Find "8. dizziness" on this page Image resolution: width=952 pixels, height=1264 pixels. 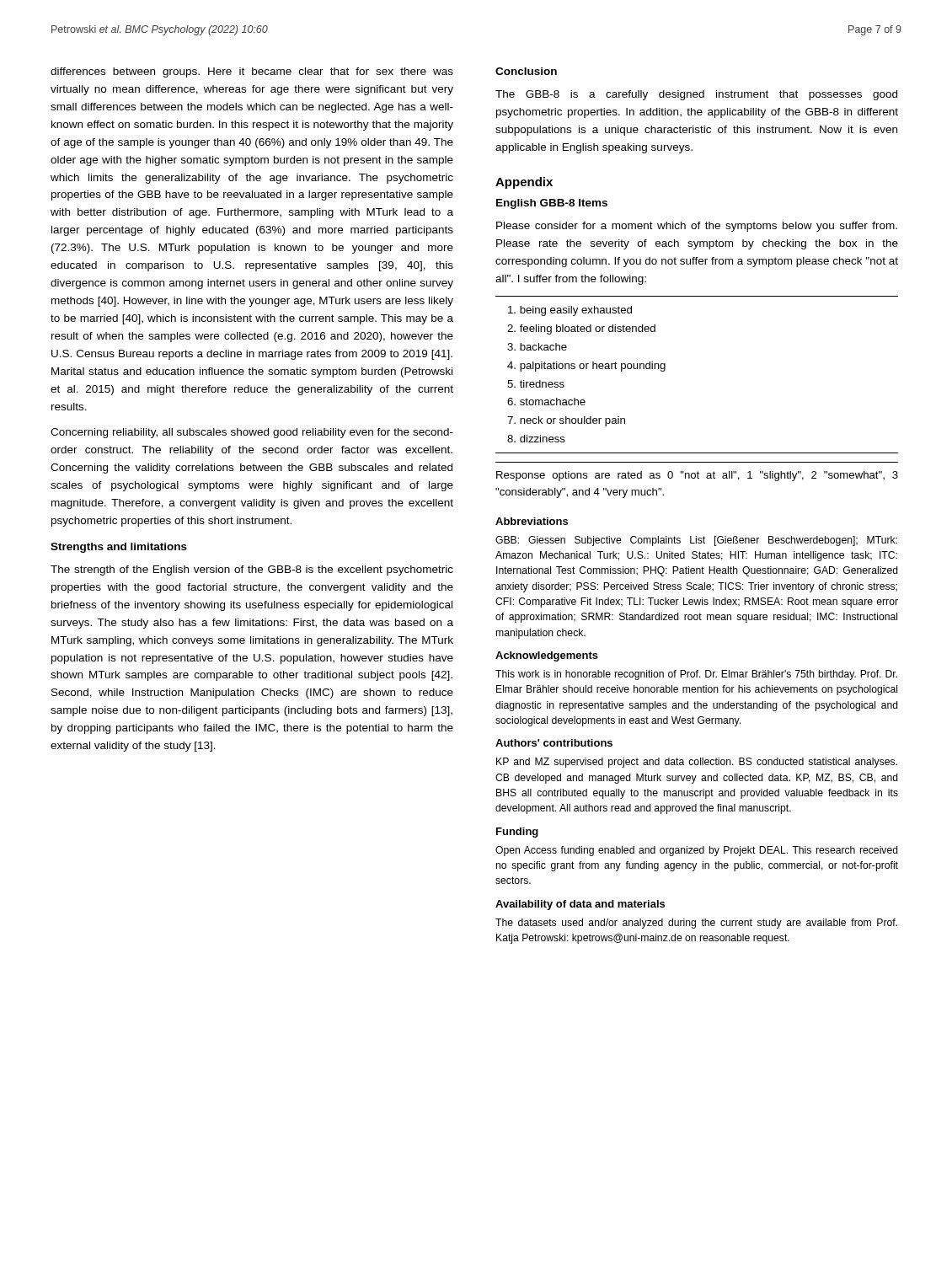[536, 439]
